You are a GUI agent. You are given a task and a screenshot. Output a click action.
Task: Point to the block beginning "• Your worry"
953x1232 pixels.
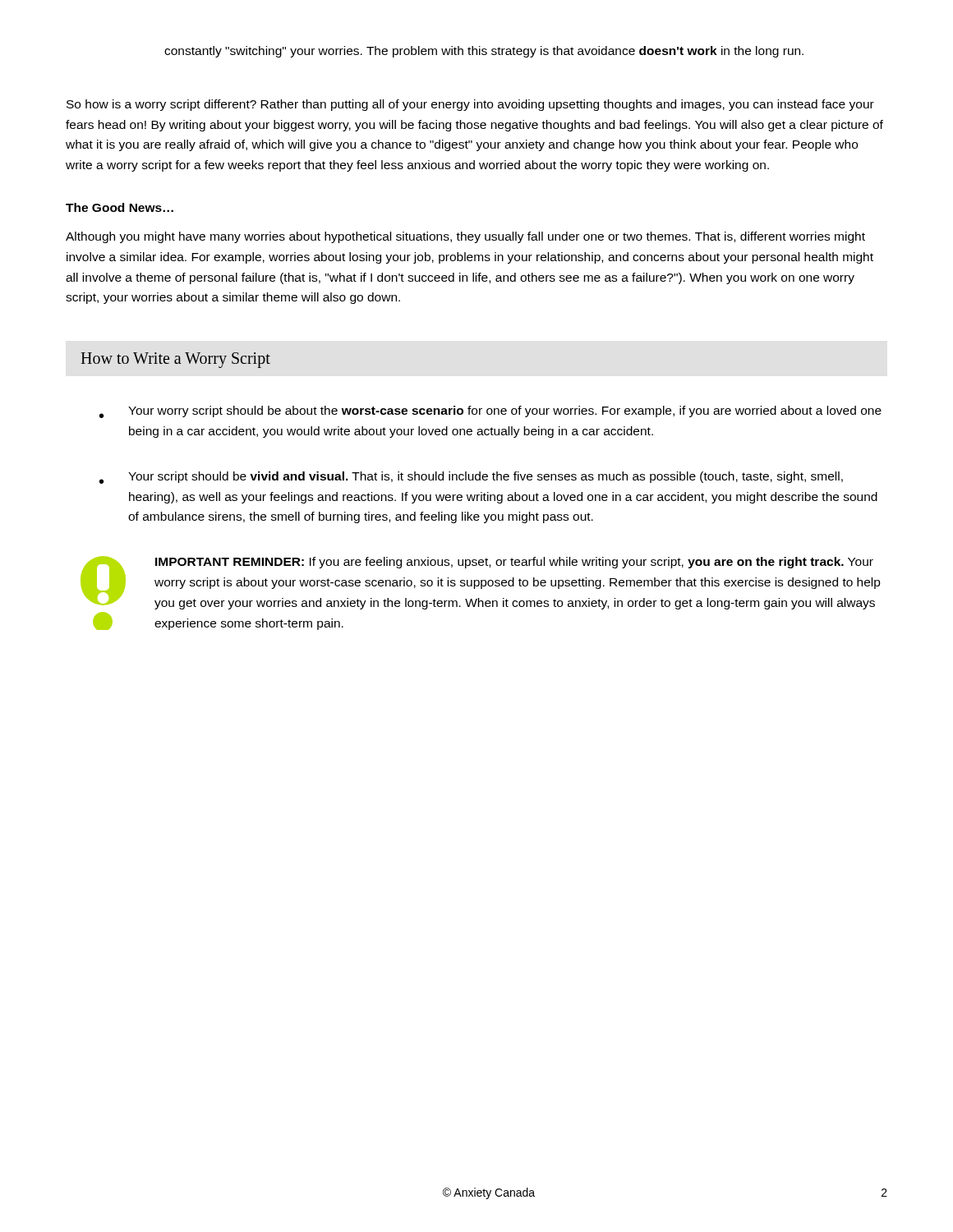click(493, 421)
